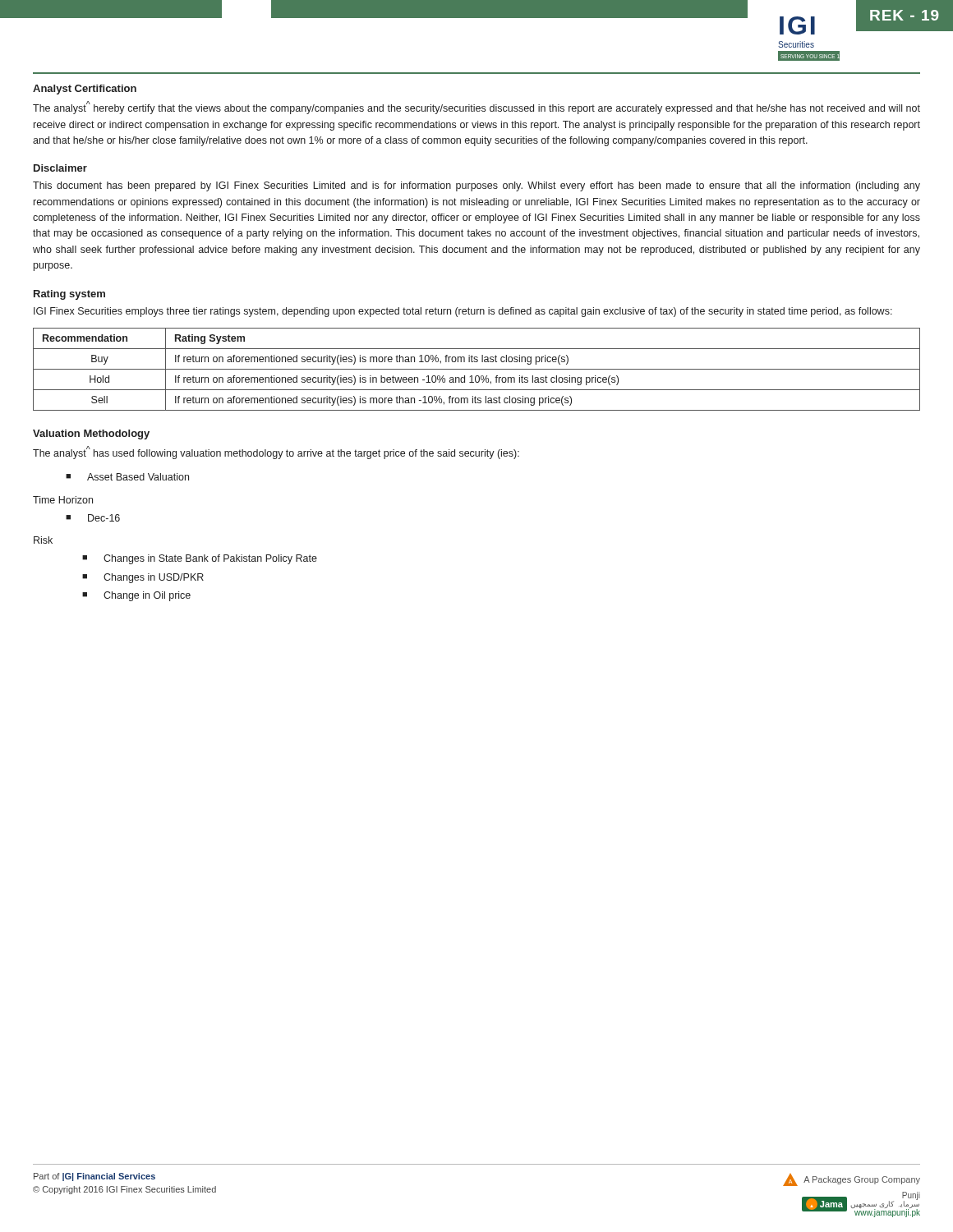Where does it say "Valuation Methodology"?
This screenshot has height=1232, width=953.
coord(91,433)
